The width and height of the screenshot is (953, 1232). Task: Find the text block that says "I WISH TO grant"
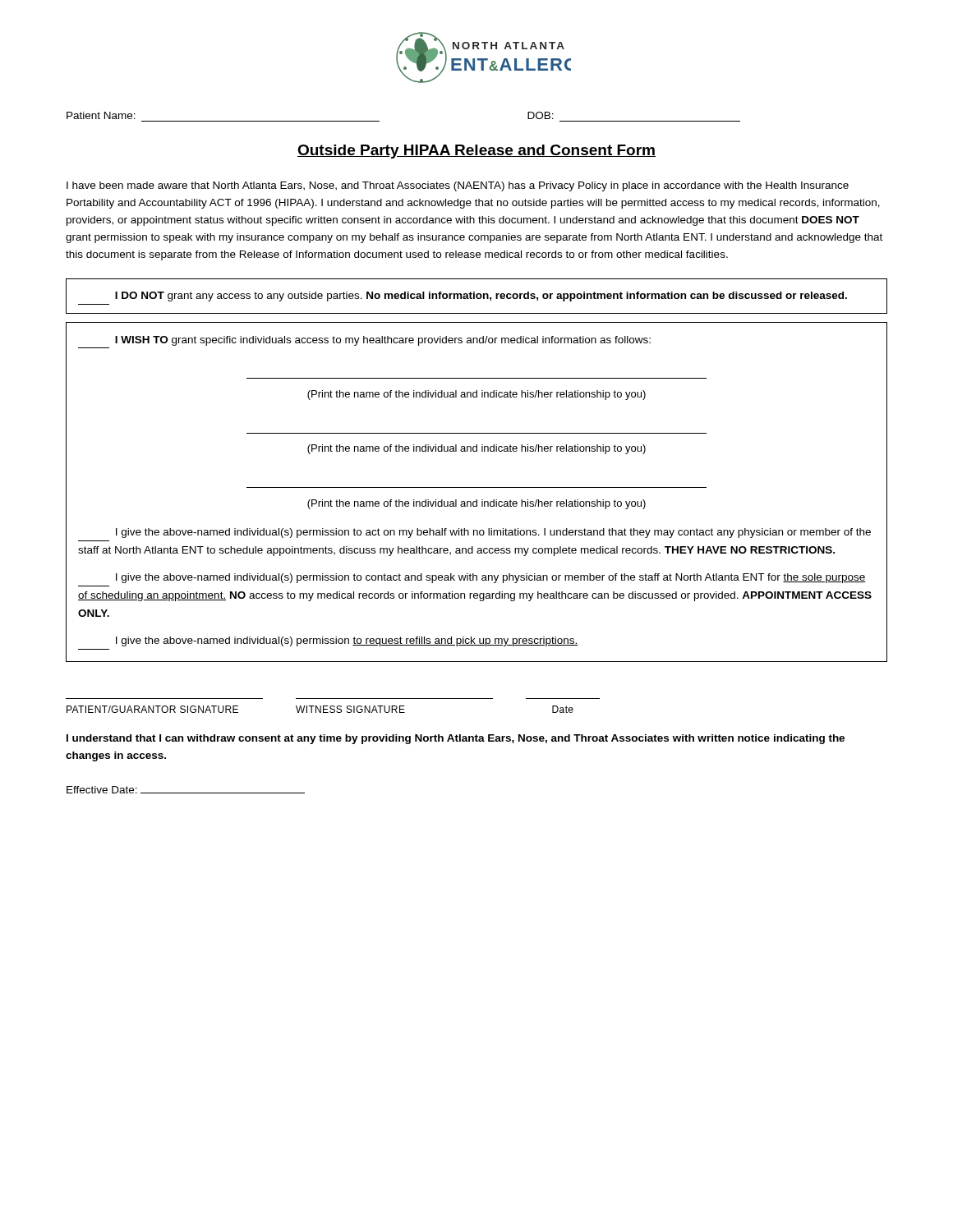pyautogui.click(x=476, y=491)
